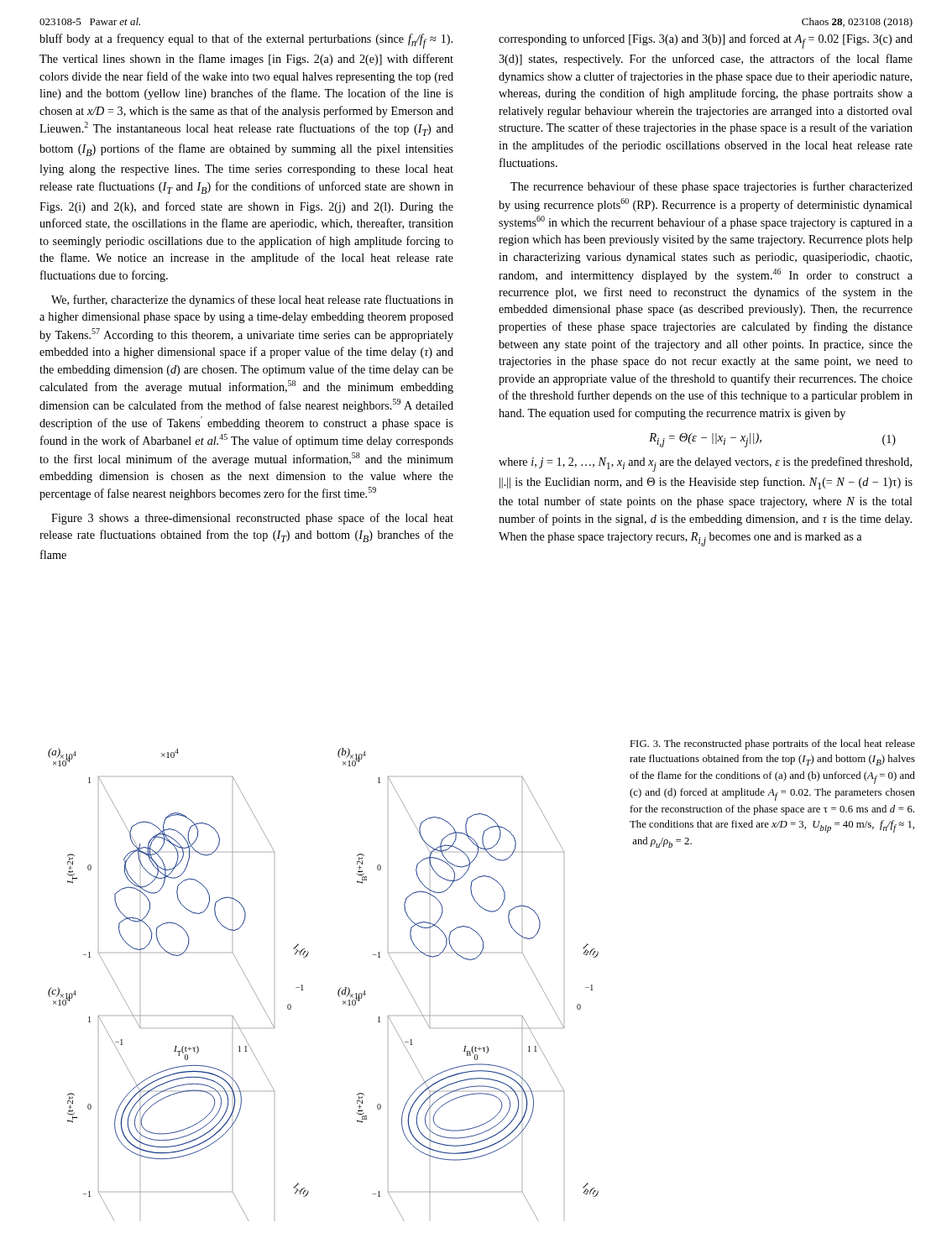Image resolution: width=952 pixels, height=1259 pixels.
Task: Point to the passage starting "The recurrence behaviour of"
Action: pyautogui.click(x=706, y=300)
